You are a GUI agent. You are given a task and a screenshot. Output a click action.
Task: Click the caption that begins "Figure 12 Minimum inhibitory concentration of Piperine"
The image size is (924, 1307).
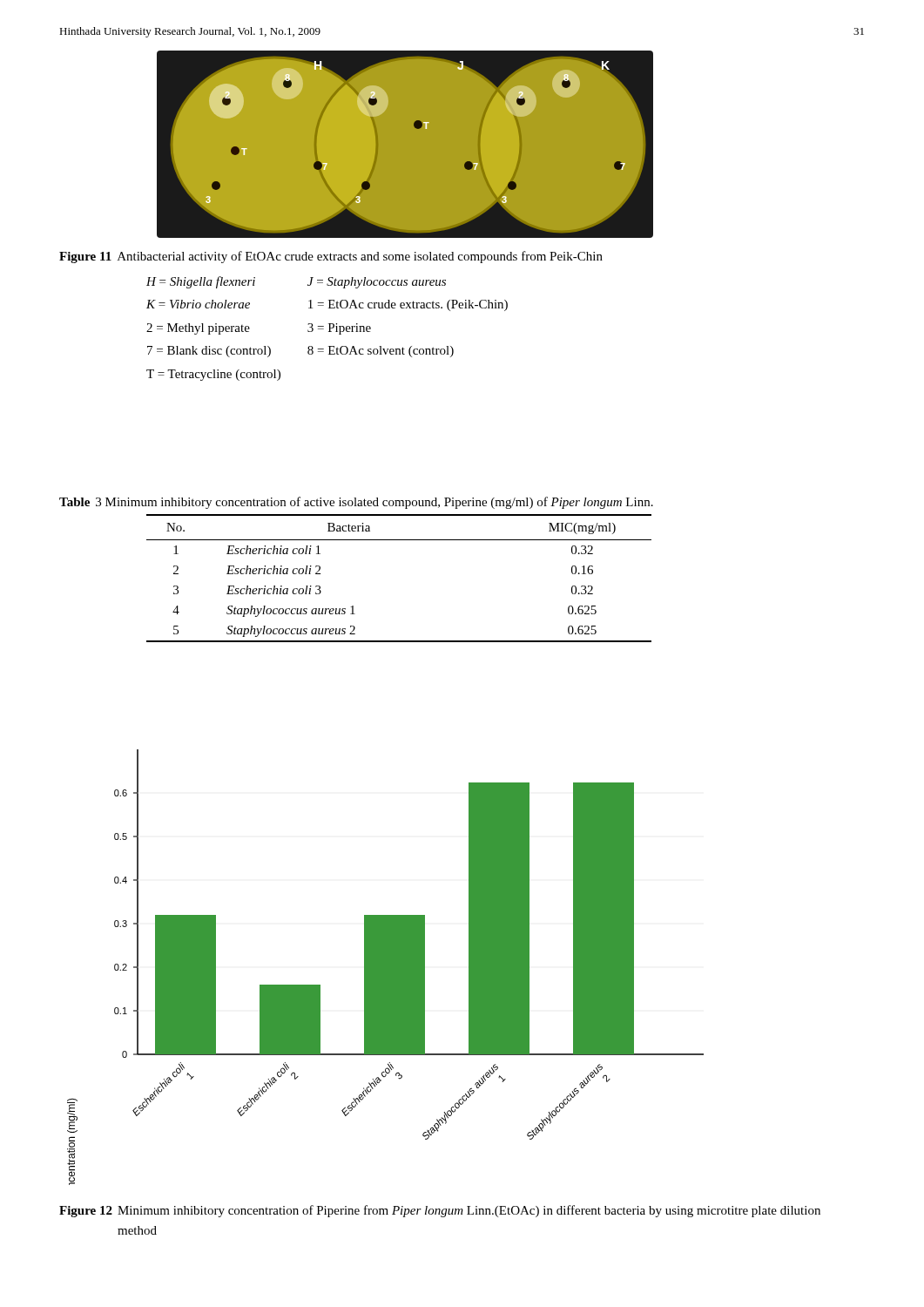click(x=460, y=1220)
